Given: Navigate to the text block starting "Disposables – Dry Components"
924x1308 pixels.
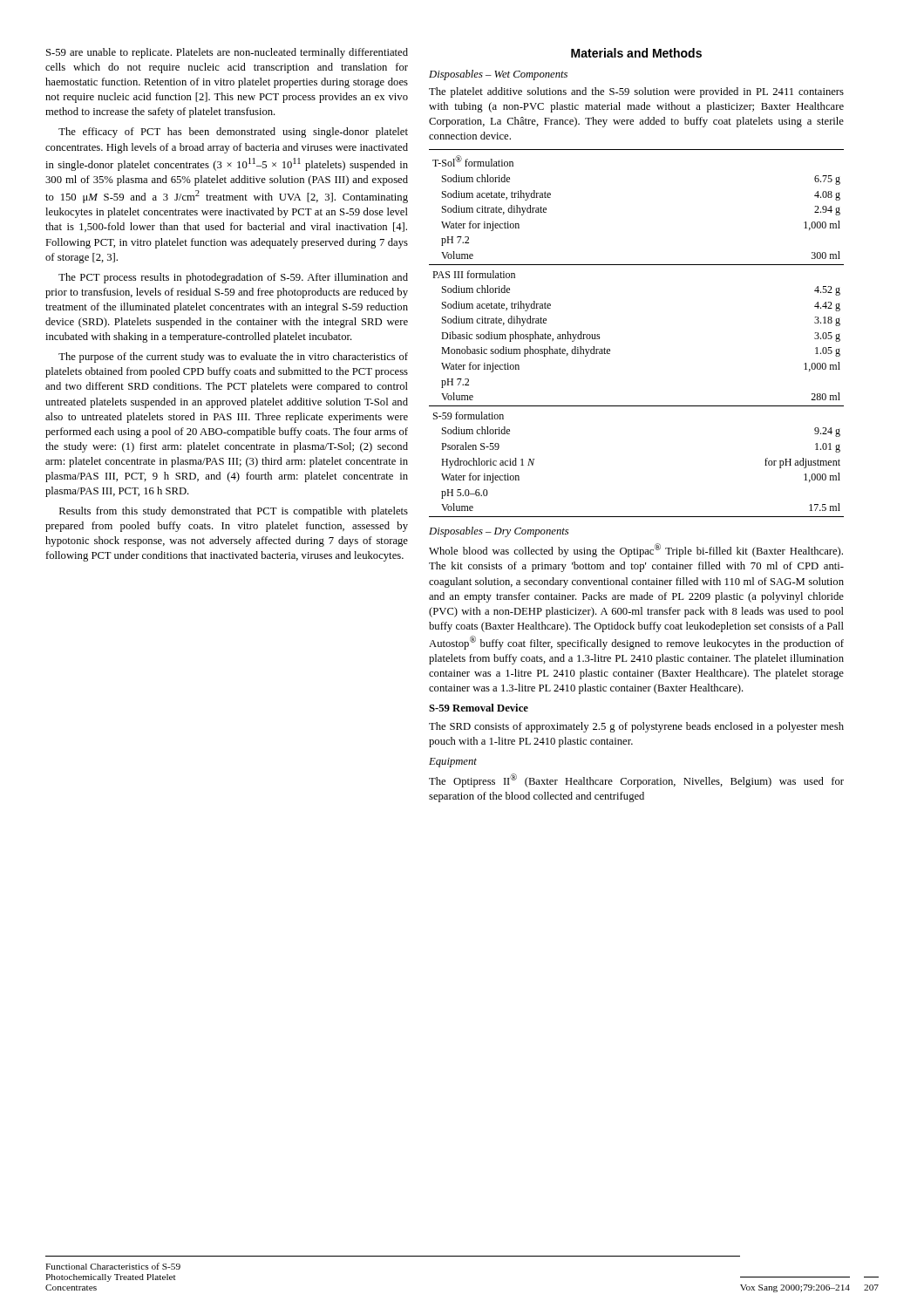Looking at the screenshot, I should tap(499, 532).
